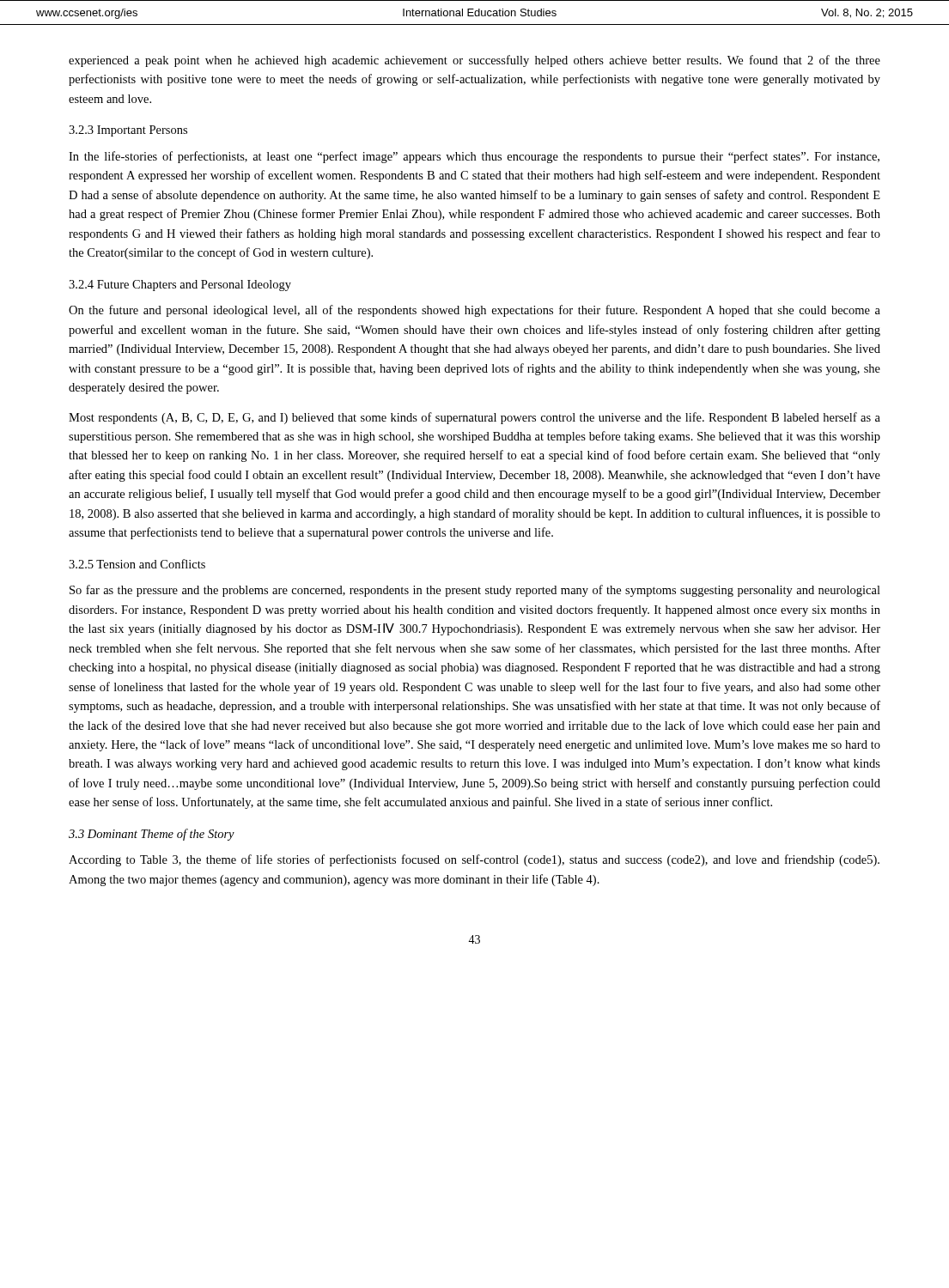949x1288 pixels.
Task: Where is the passage that starts "experienced a peak point when he achieved high"?
Action: [474, 80]
